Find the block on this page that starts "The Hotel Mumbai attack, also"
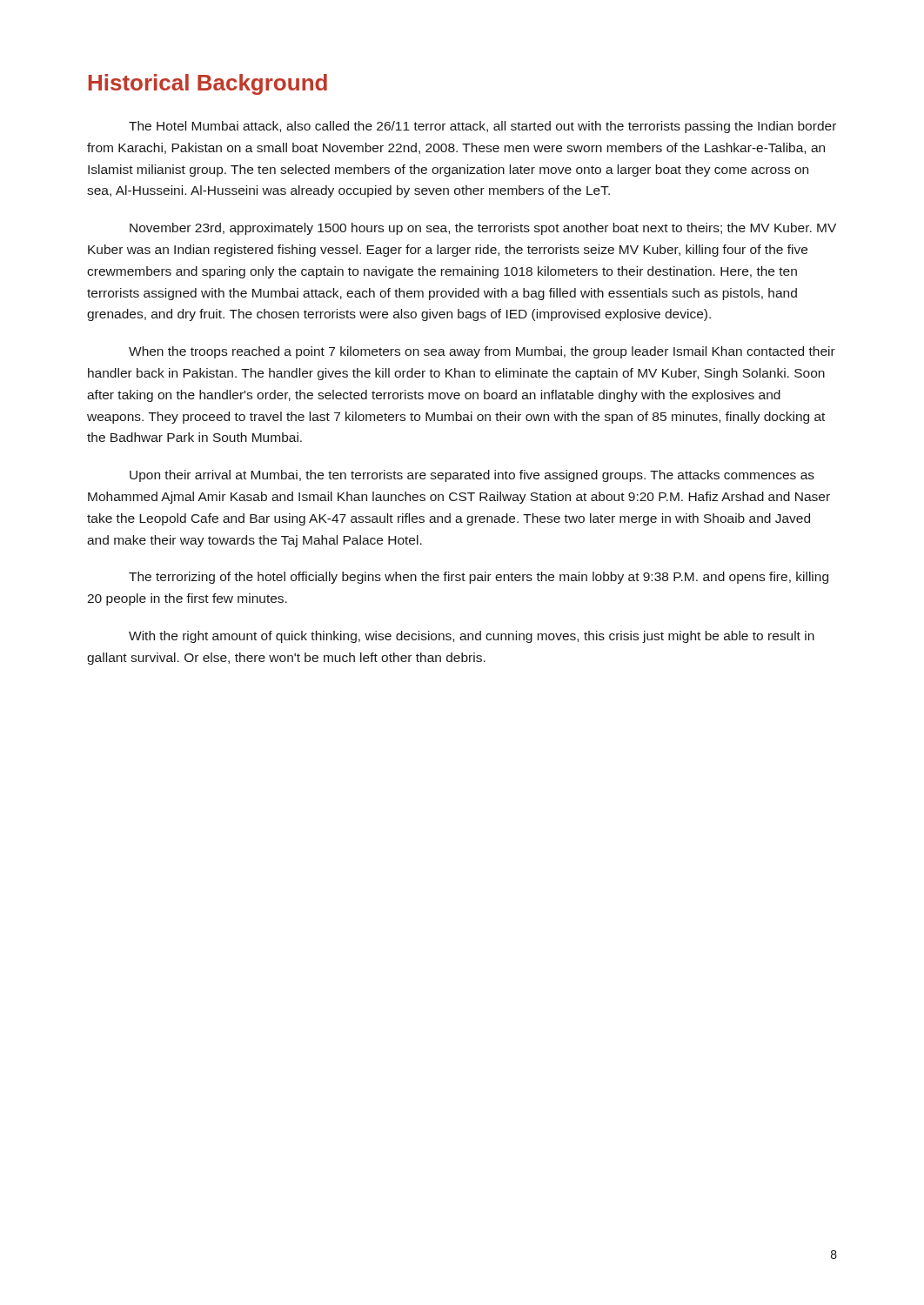Screen dimensions: 1305x924 (x=462, y=159)
